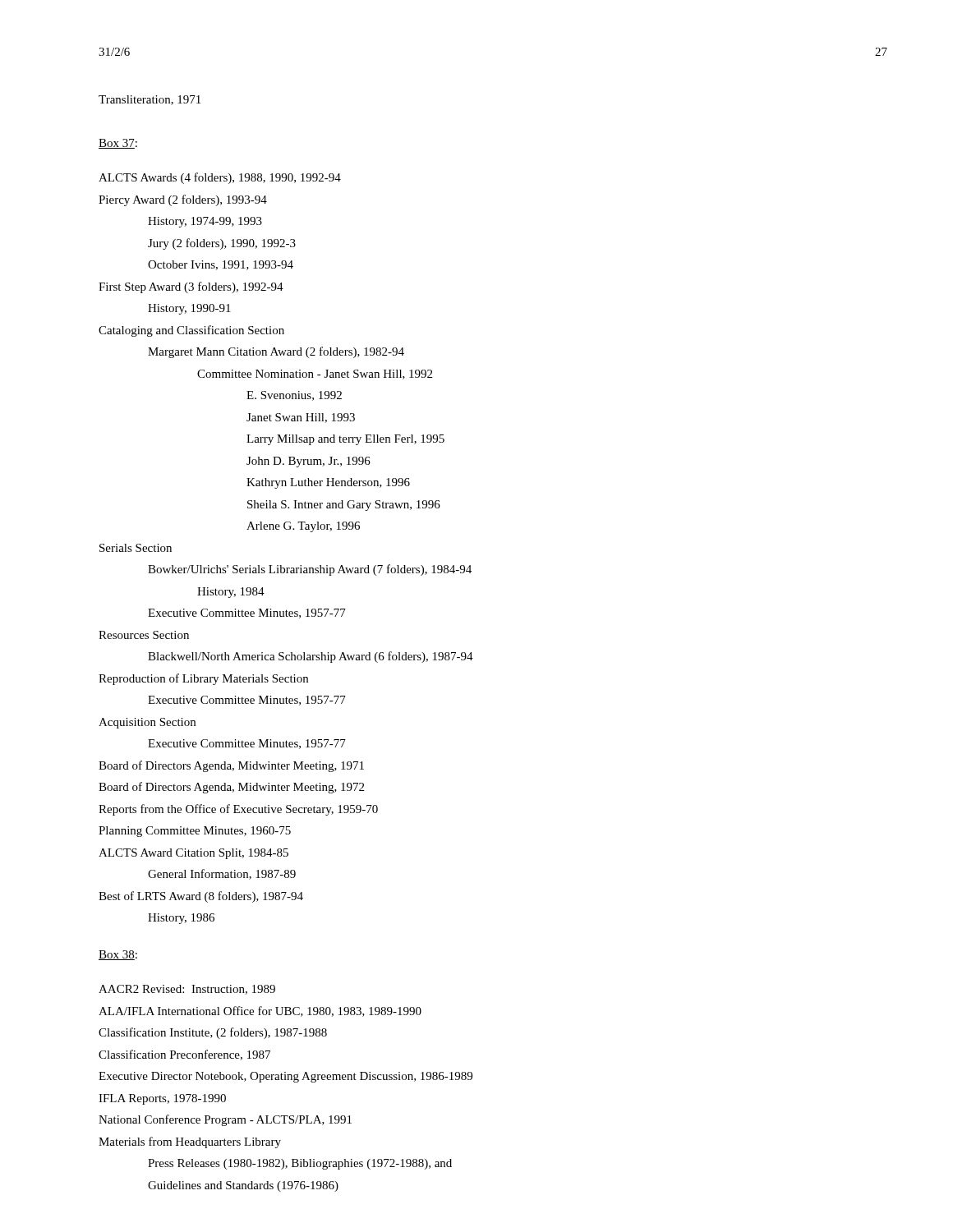The width and height of the screenshot is (953, 1232).
Task: Point to "Acquisition Section"
Action: click(147, 722)
